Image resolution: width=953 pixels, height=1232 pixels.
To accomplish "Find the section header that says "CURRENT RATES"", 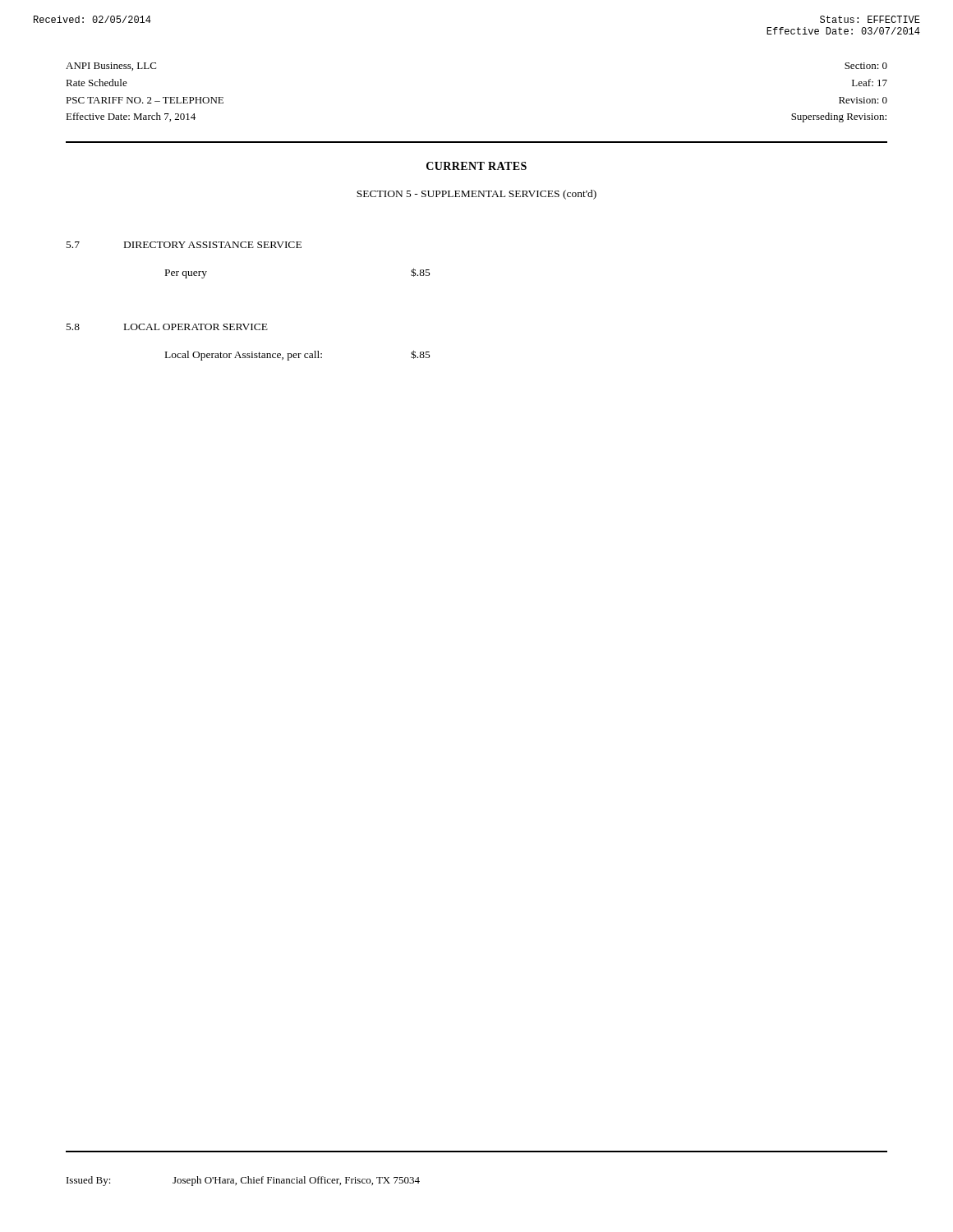I will [x=476, y=166].
